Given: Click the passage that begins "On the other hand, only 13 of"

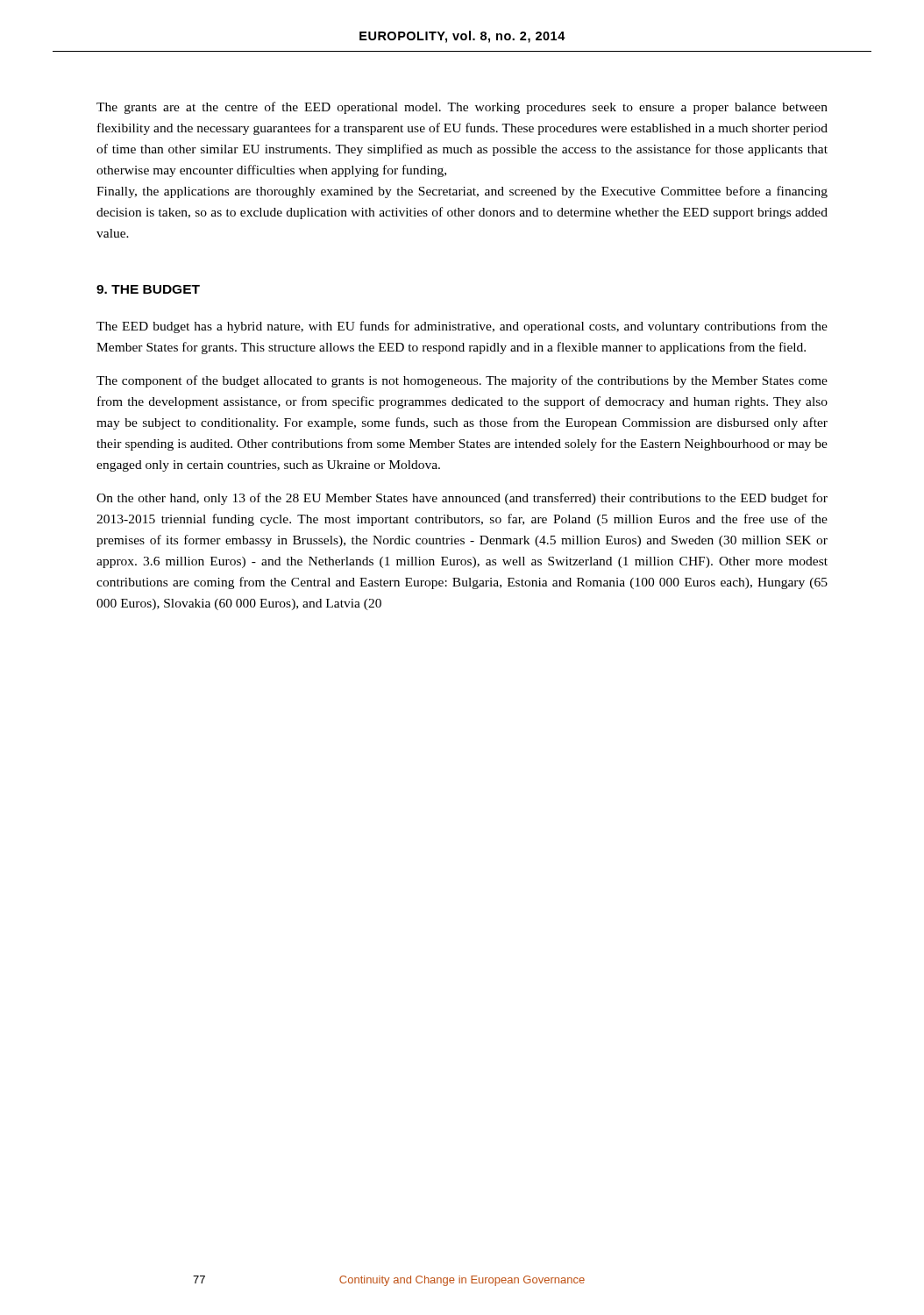Looking at the screenshot, I should pos(462,550).
